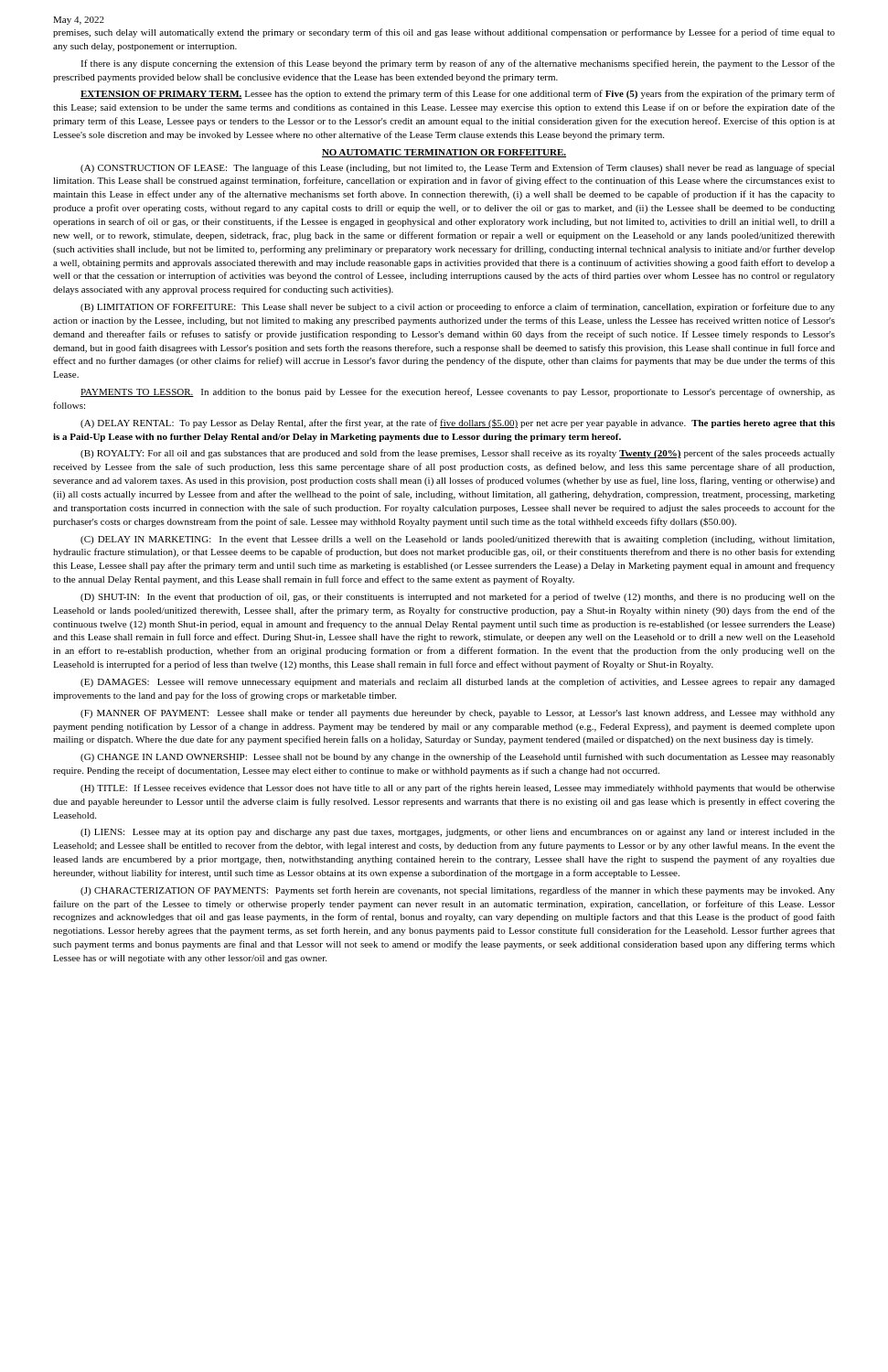Where is the passage that starts "(C) DELAY IN"?

pyautogui.click(x=444, y=559)
